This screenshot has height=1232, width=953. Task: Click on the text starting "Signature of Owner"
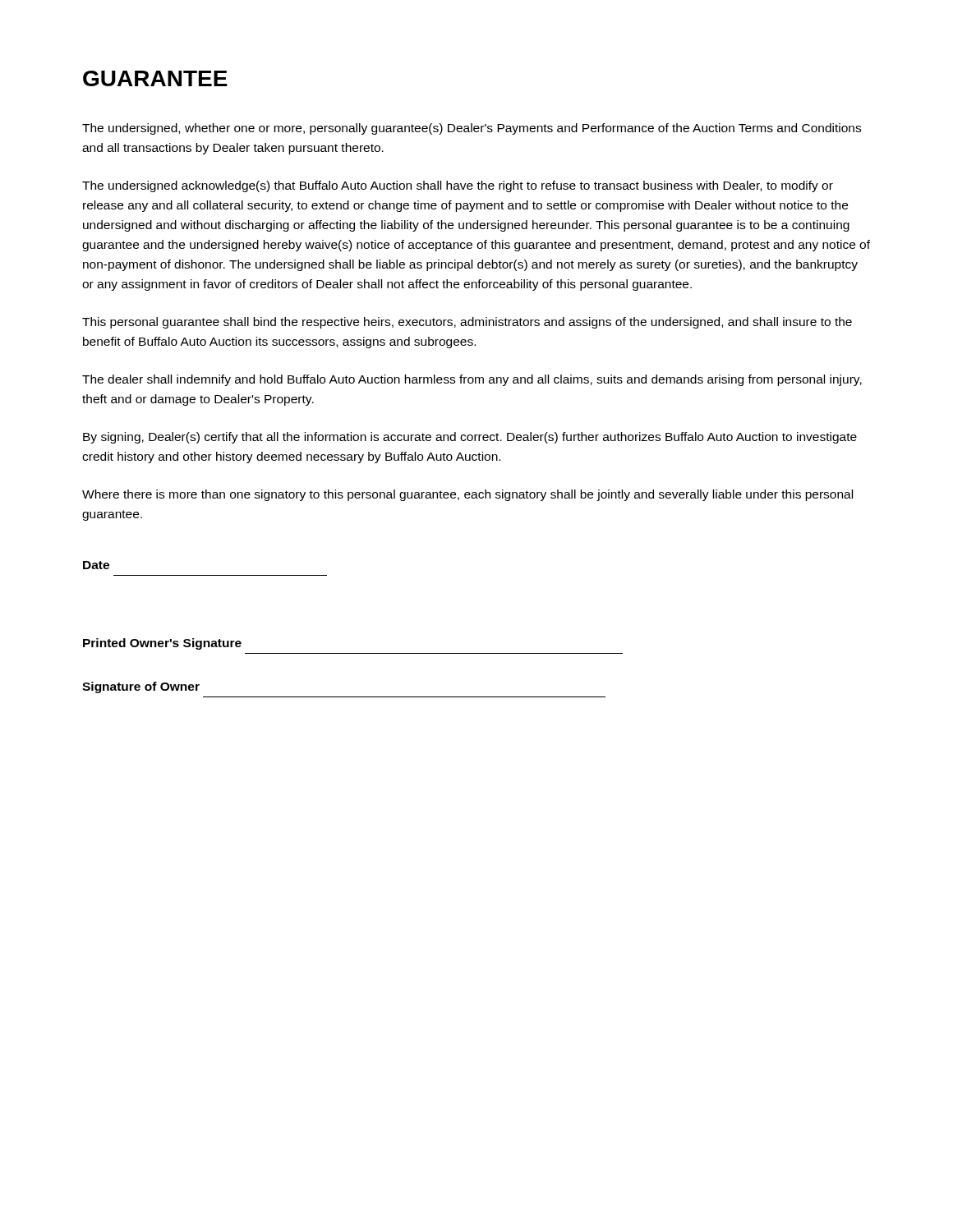click(344, 687)
